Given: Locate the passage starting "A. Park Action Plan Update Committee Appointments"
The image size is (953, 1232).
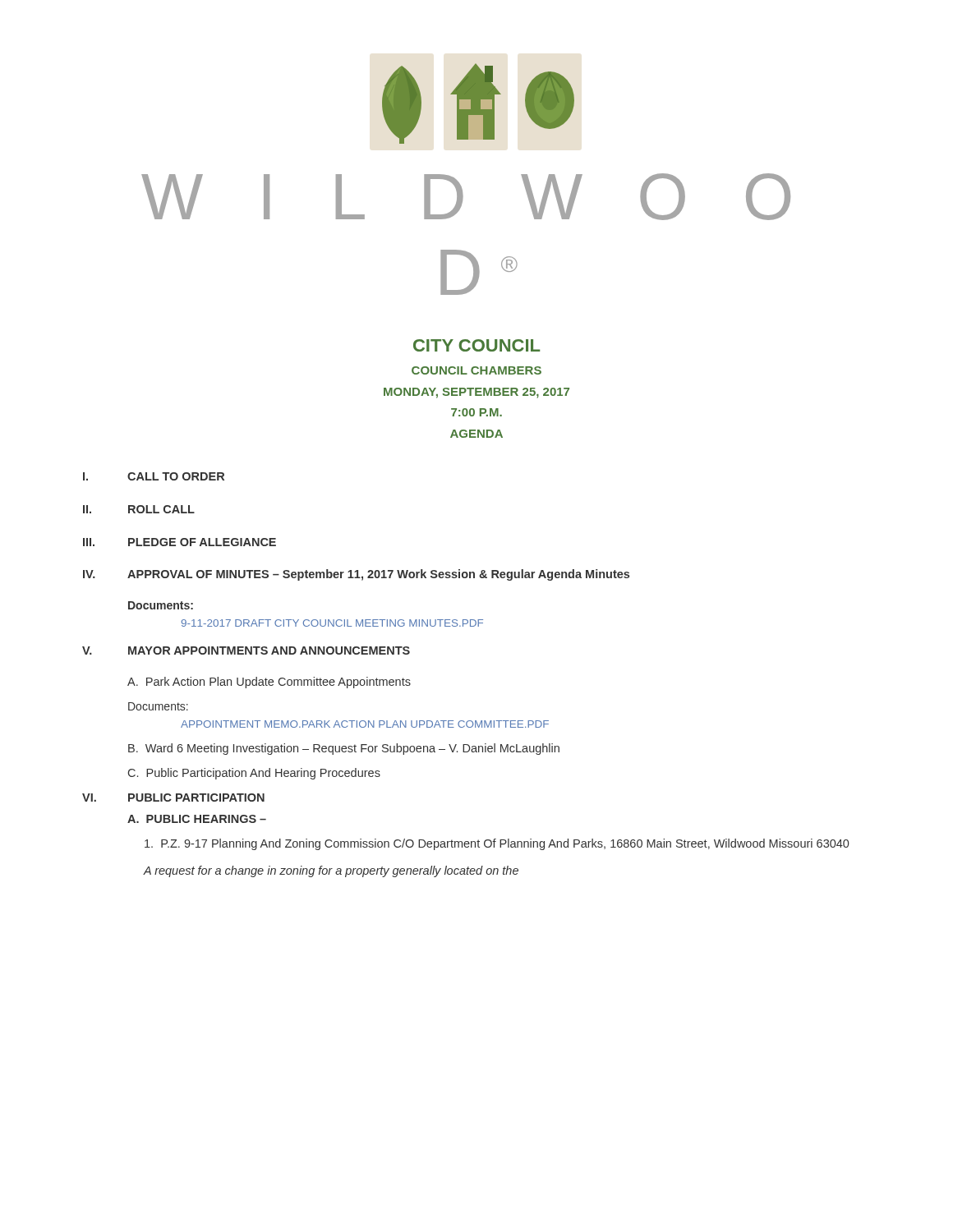Looking at the screenshot, I should [x=269, y=681].
